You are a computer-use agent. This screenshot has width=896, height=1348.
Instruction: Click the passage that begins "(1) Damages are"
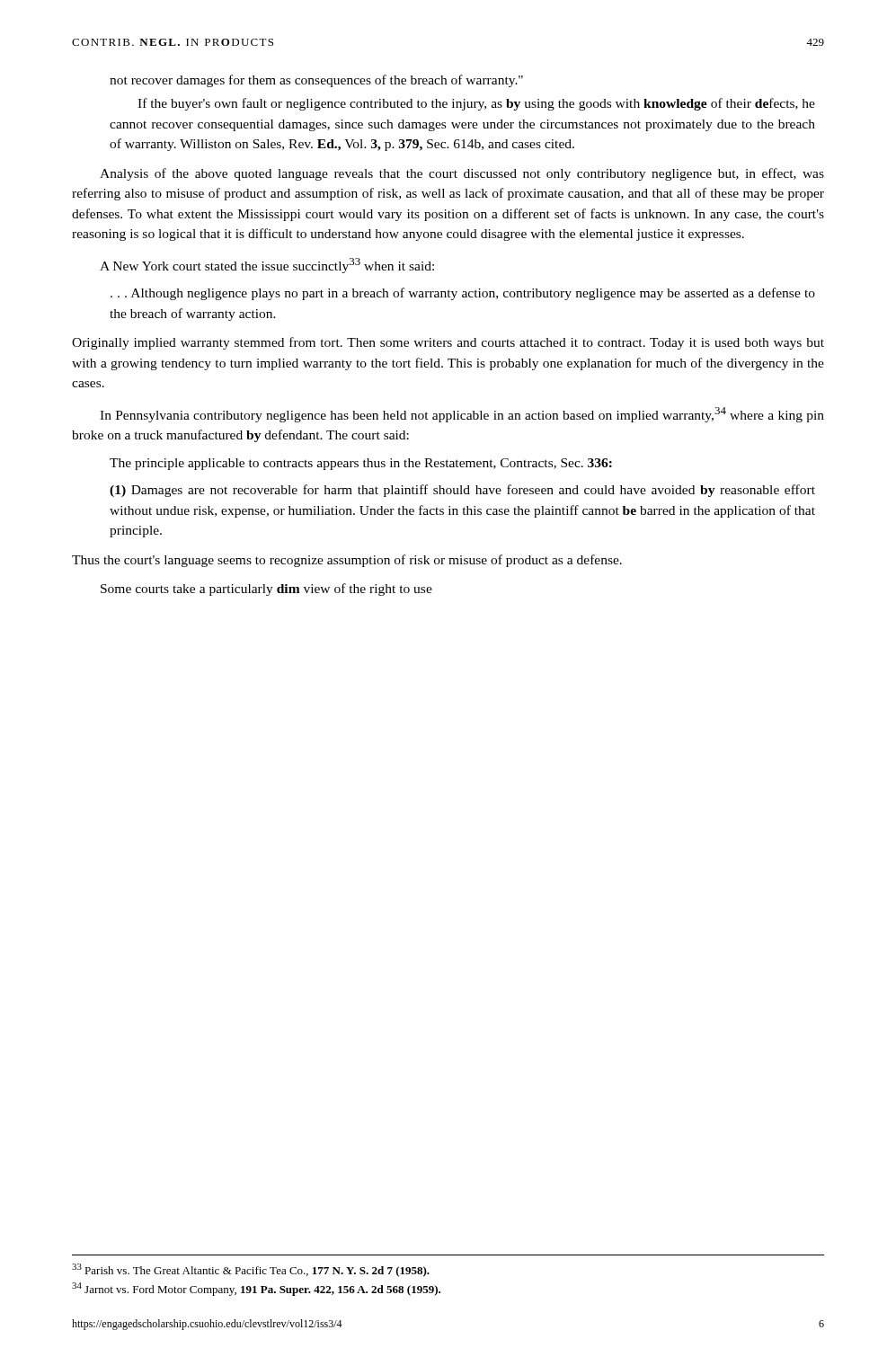[x=462, y=510]
